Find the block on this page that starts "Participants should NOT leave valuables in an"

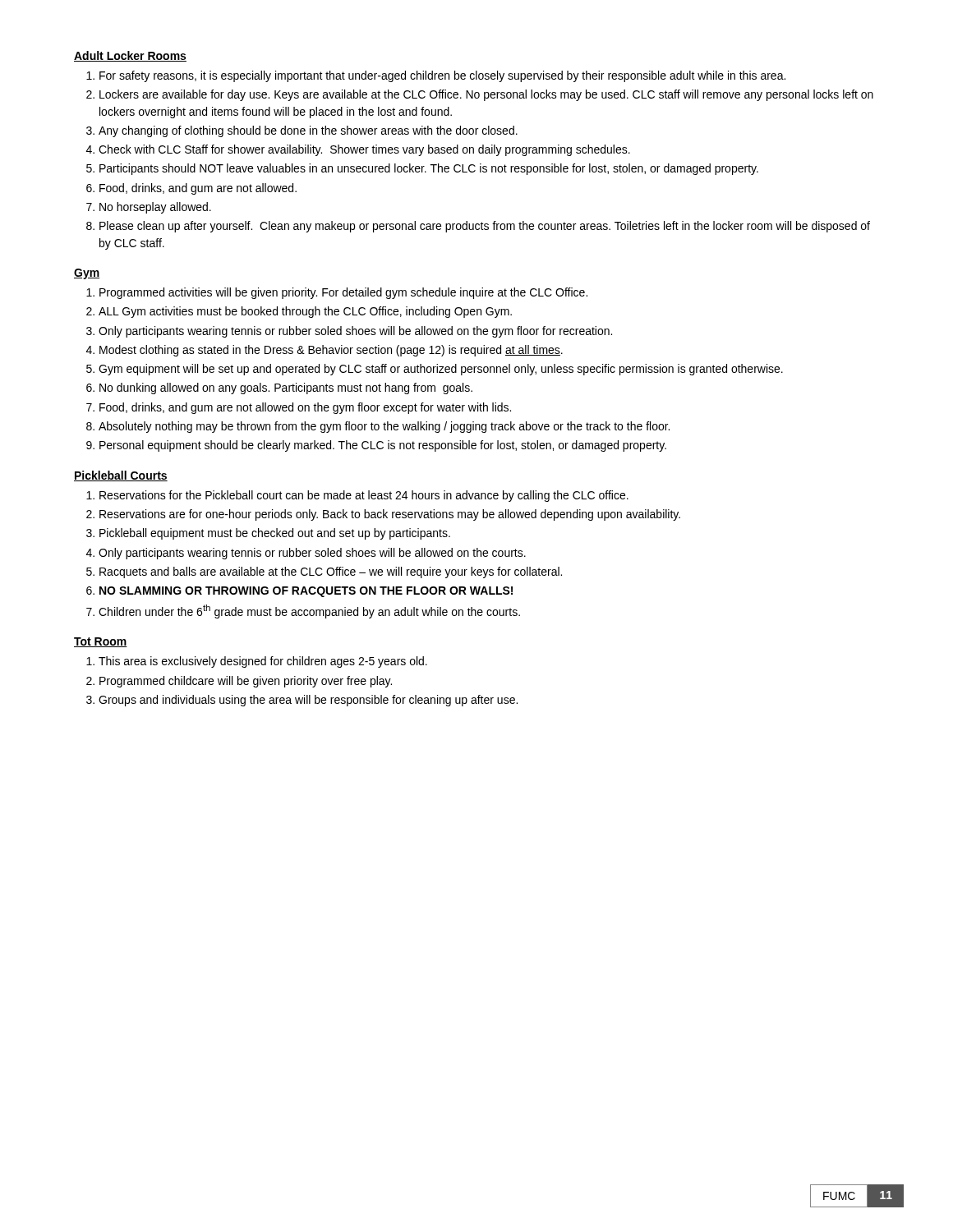(x=429, y=169)
